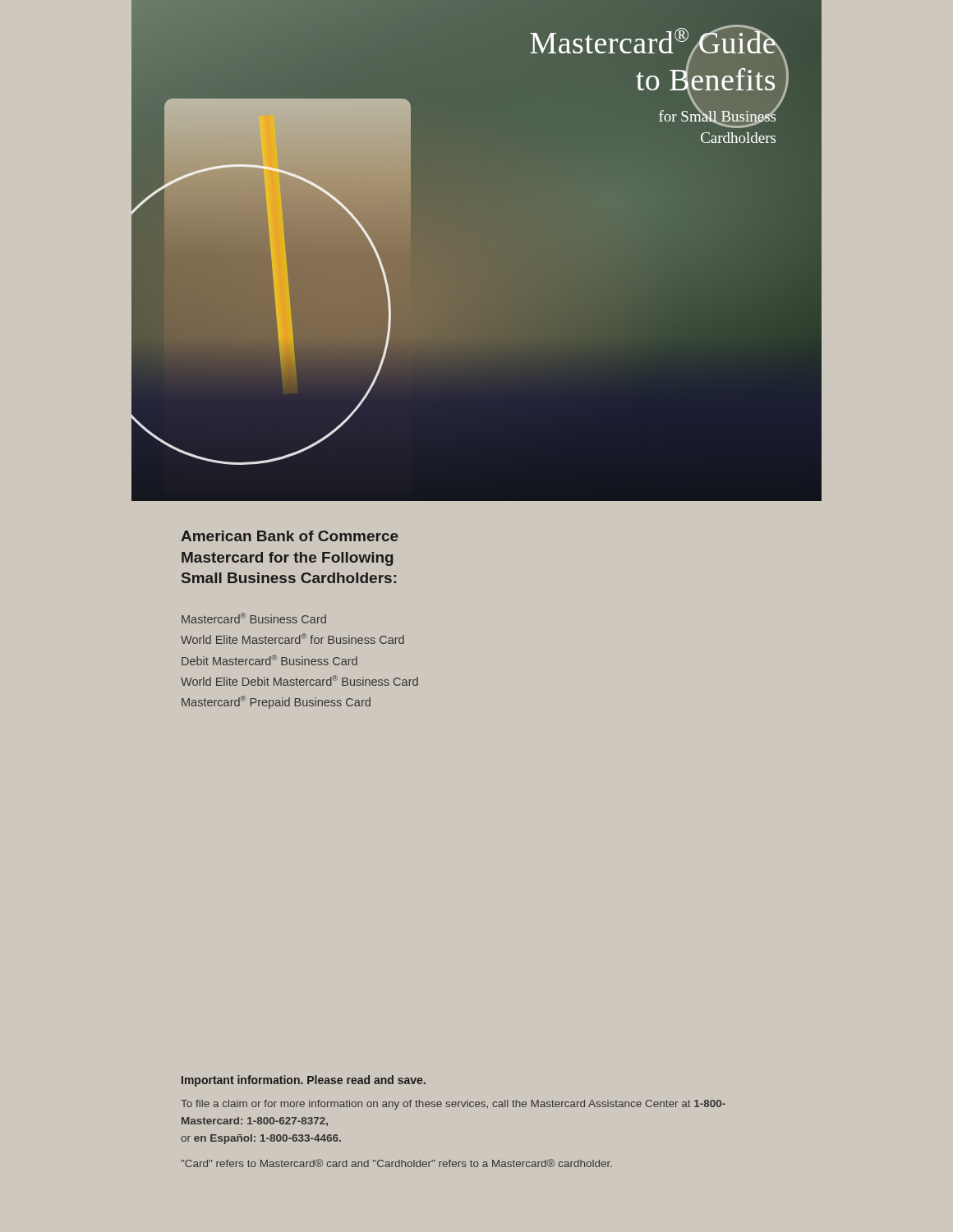953x1232 pixels.
Task: Select the block starting "Debit Mastercard® Business Card"
Action: pyautogui.click(x=269, y=660)
